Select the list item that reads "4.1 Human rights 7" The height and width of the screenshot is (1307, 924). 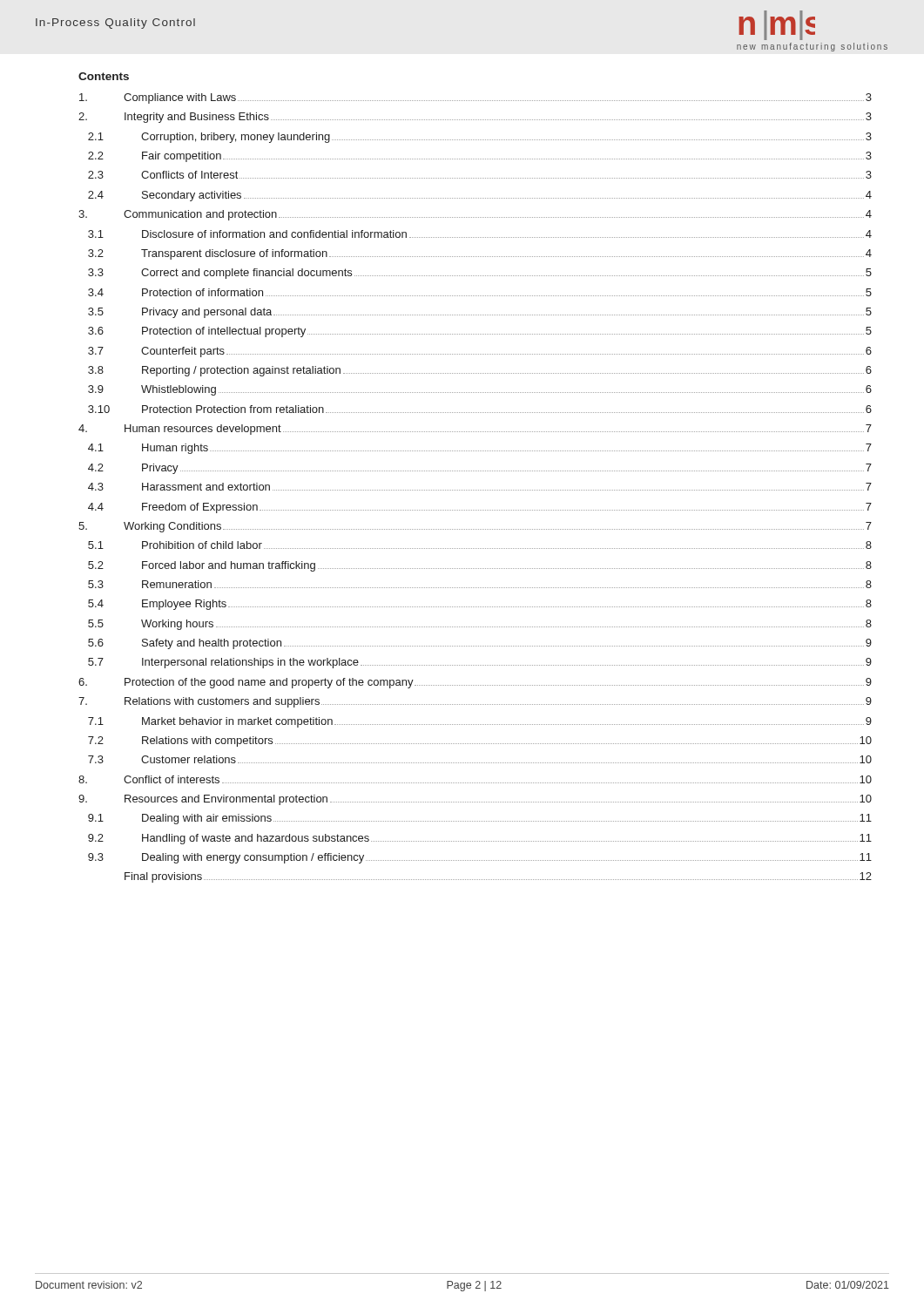475,448
